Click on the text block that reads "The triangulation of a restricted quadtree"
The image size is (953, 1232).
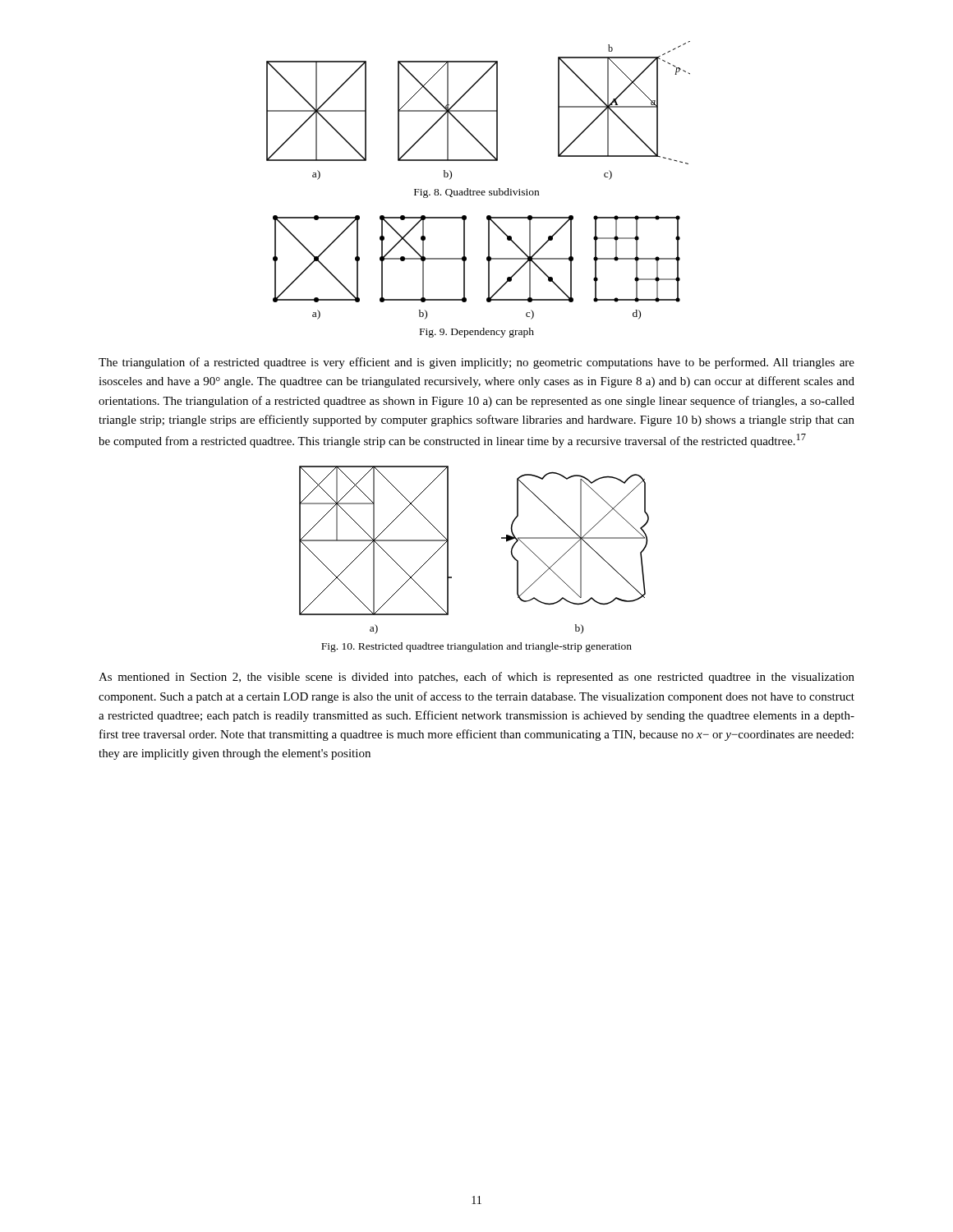click(x=476, y=402)
